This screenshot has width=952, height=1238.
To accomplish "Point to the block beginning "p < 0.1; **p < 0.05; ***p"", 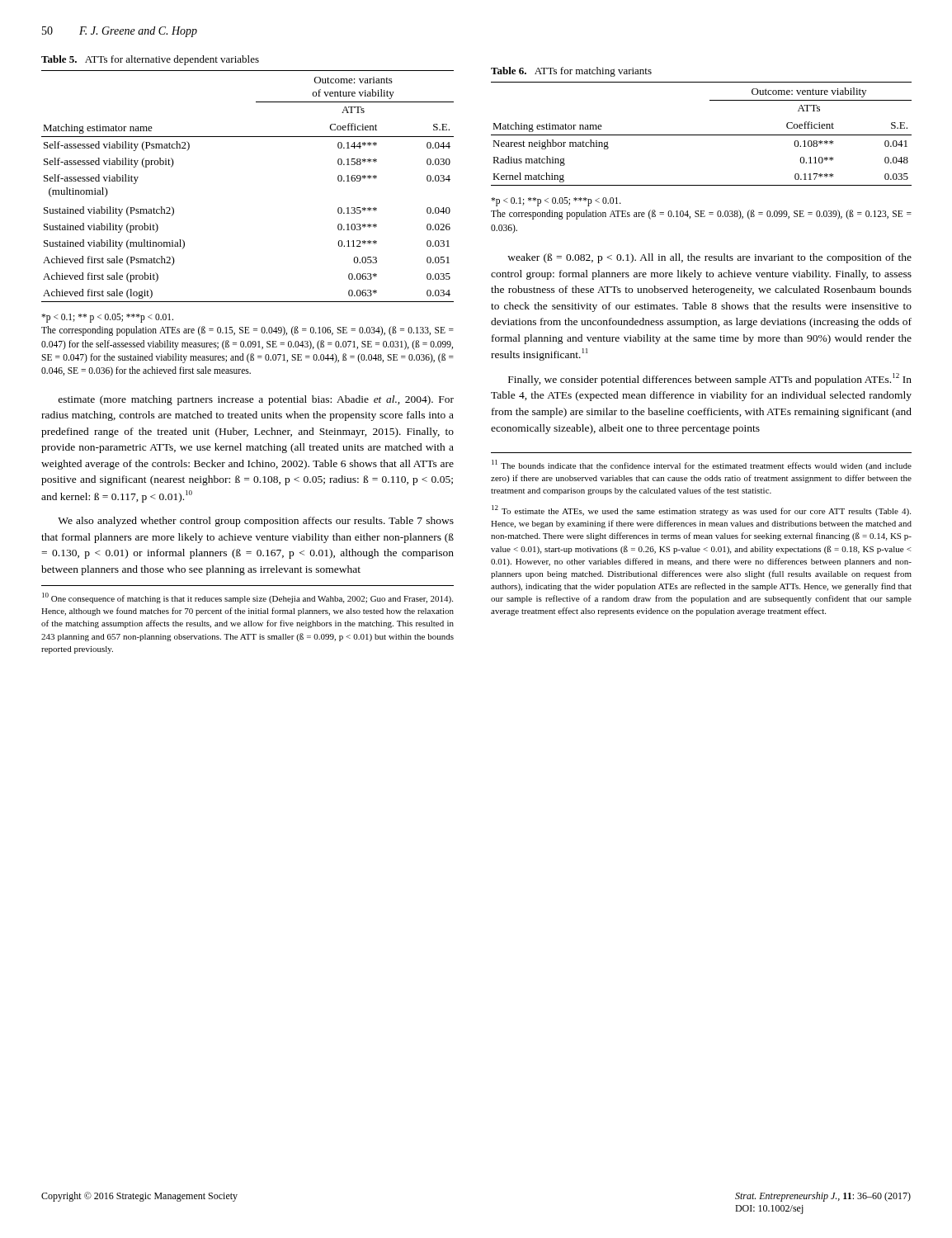I will [701, 214].
